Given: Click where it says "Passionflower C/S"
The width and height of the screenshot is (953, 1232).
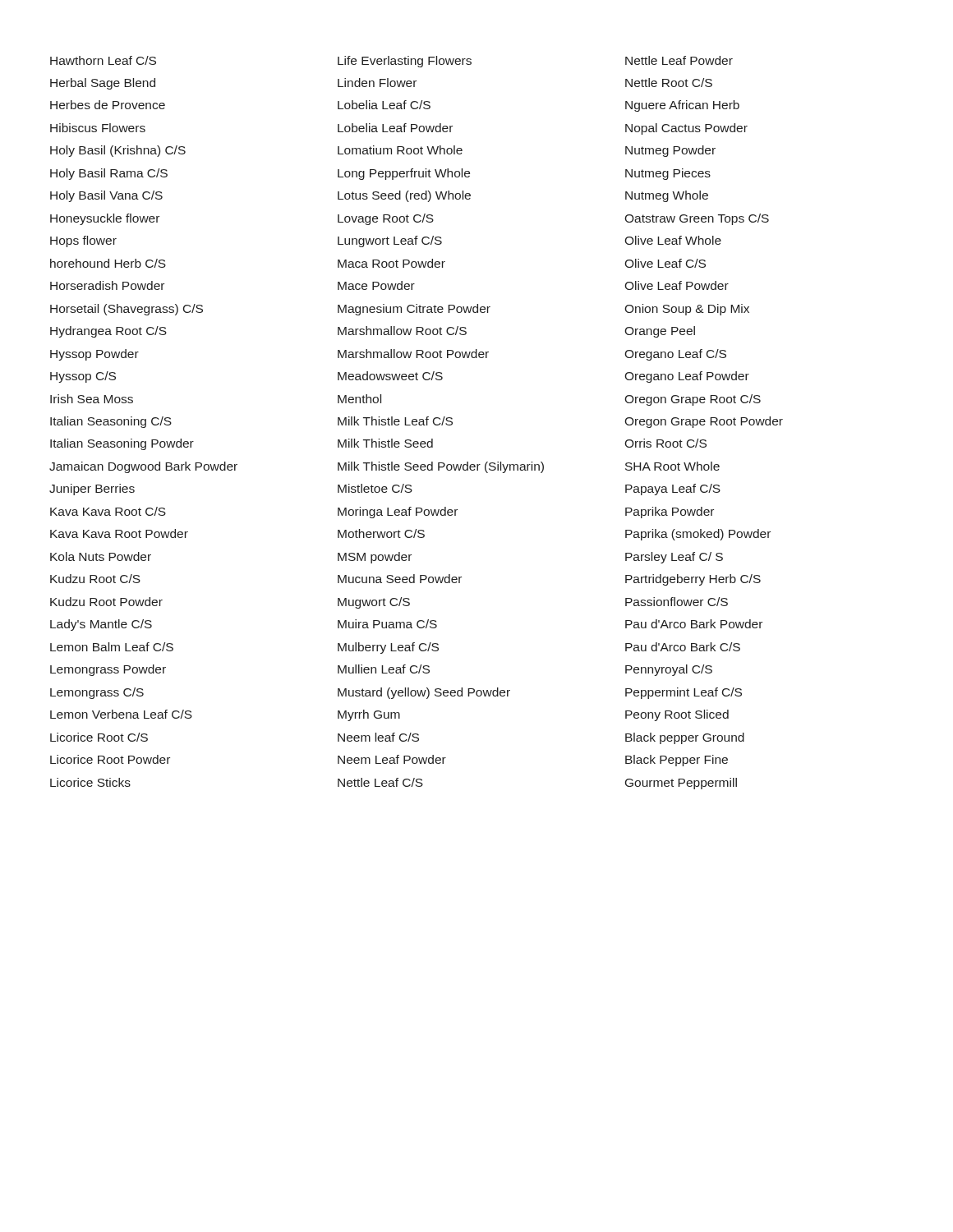Looking at the screenshot, I should pos(676,601).
